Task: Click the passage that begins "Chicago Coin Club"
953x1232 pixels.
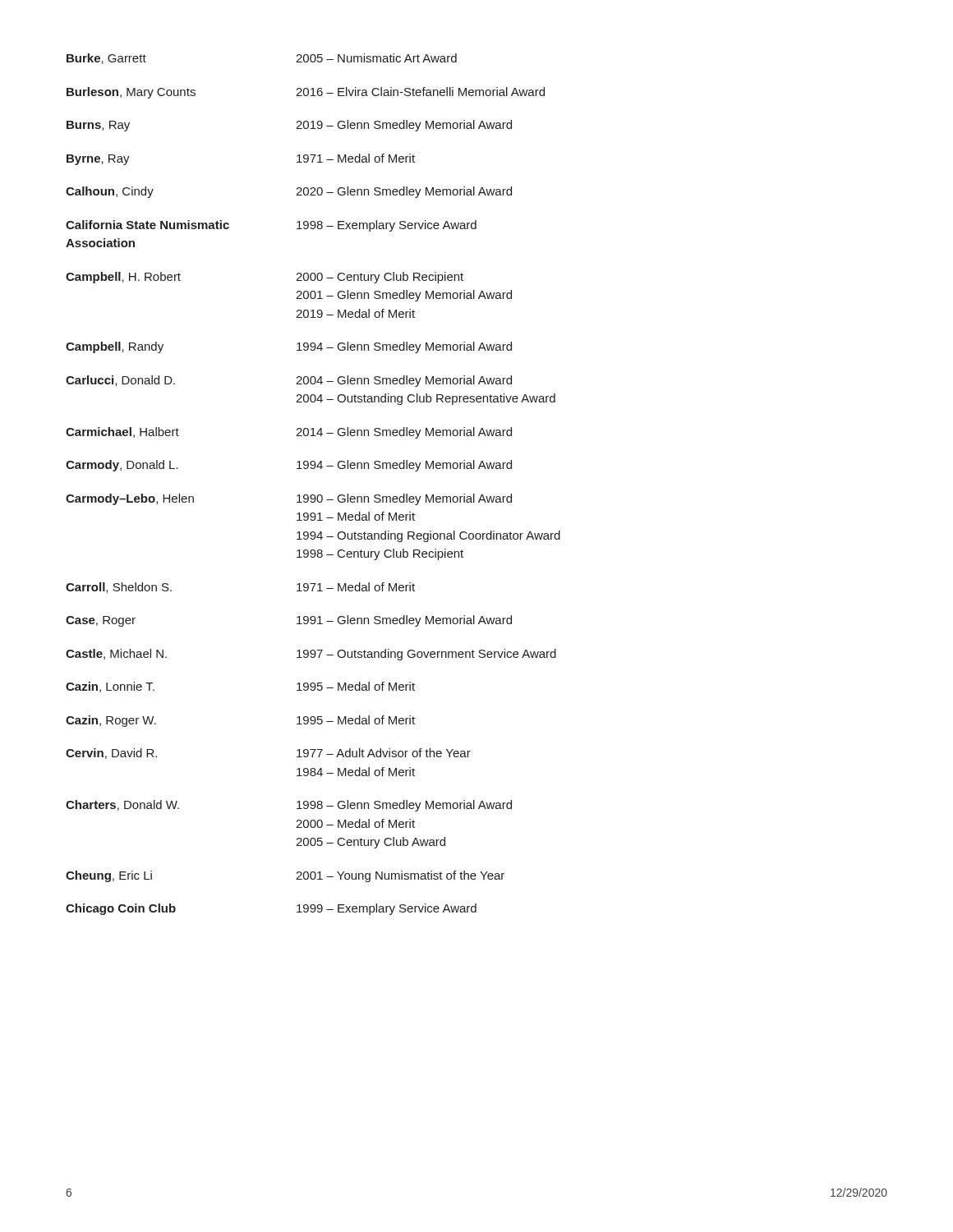Action: [x=476, y=909]
